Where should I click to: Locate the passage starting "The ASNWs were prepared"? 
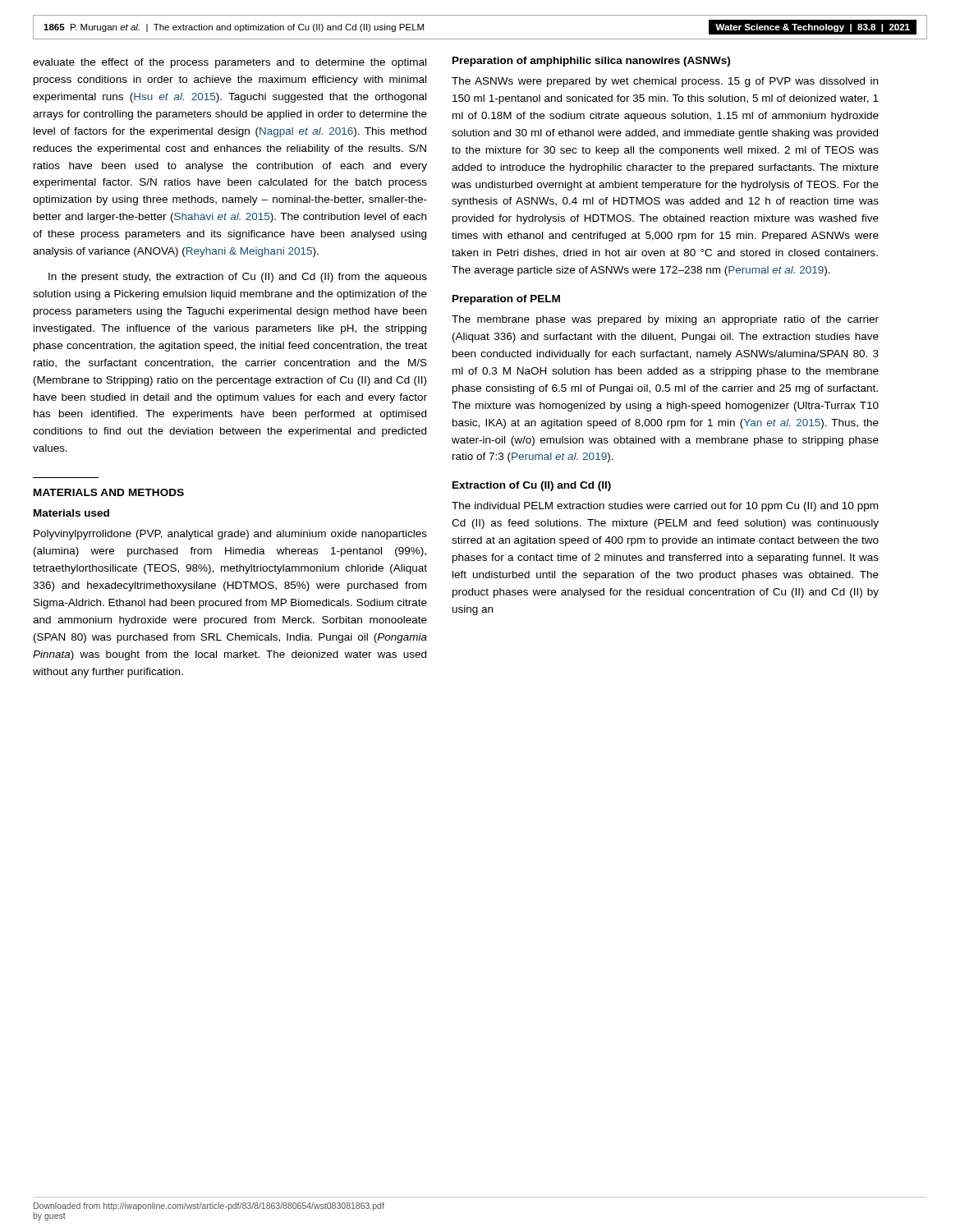(665, 176)
